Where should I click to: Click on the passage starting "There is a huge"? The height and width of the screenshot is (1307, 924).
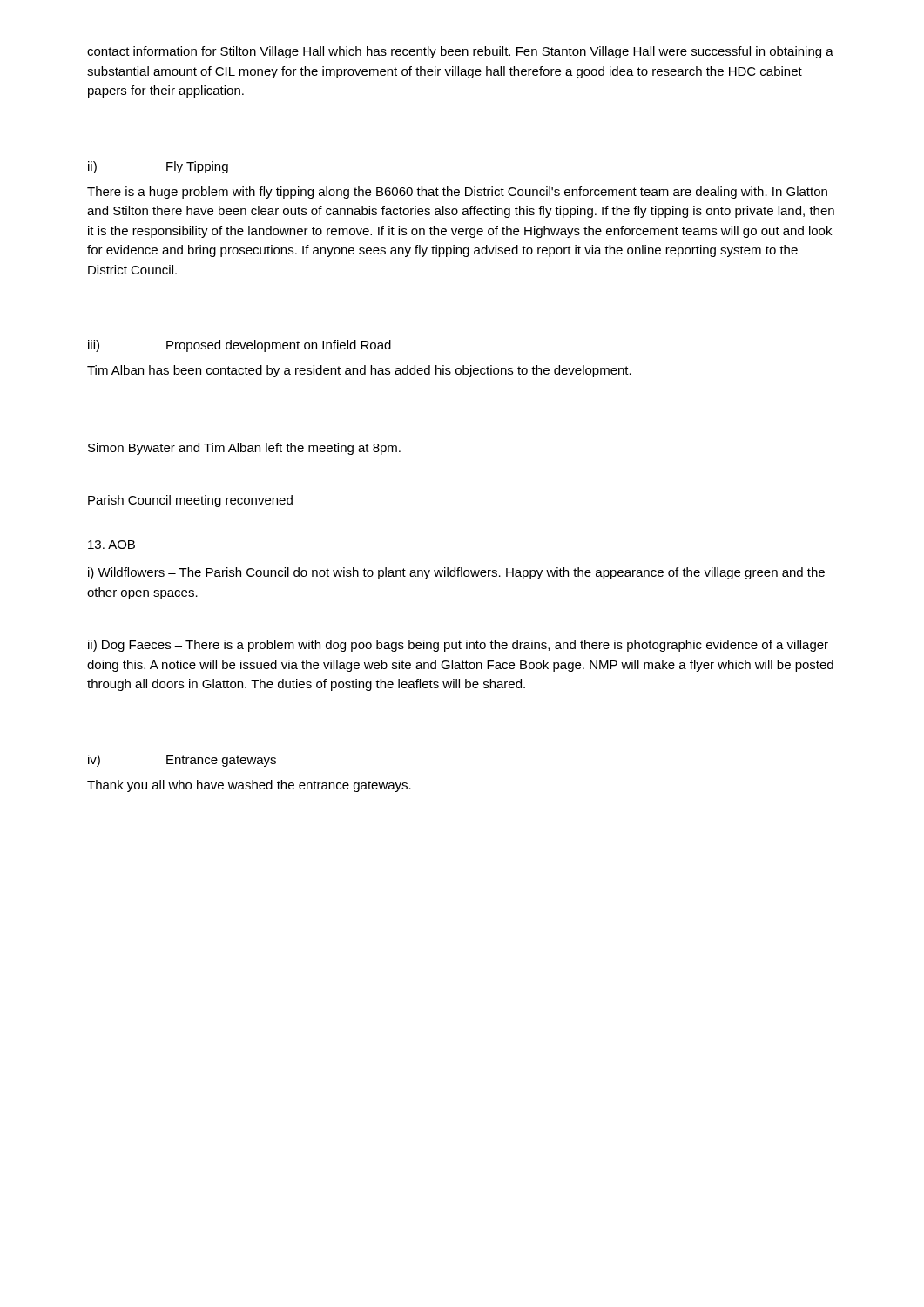coord(461,230)
